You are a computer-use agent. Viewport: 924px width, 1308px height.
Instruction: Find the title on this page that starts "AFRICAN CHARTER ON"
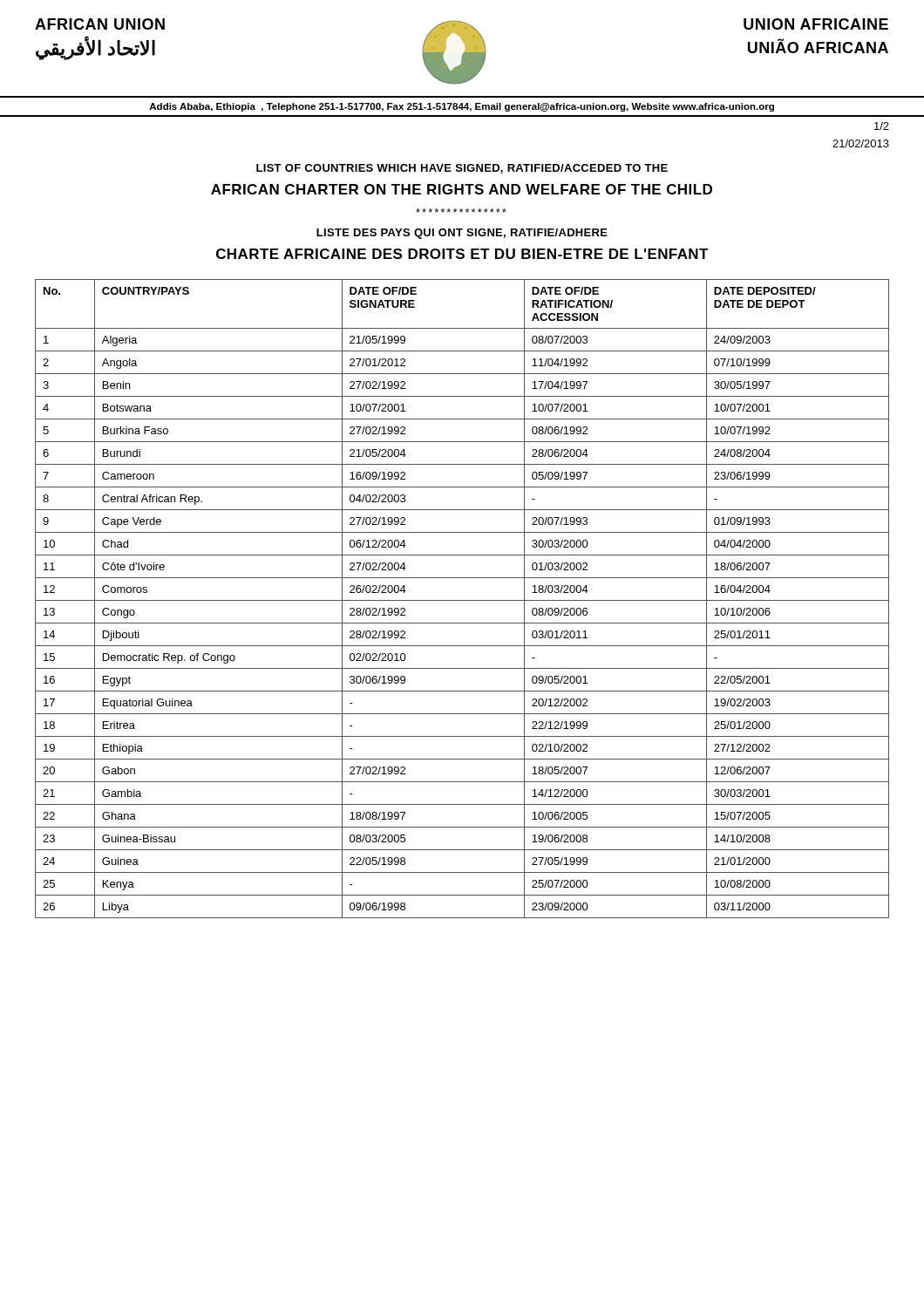(462, 190)
